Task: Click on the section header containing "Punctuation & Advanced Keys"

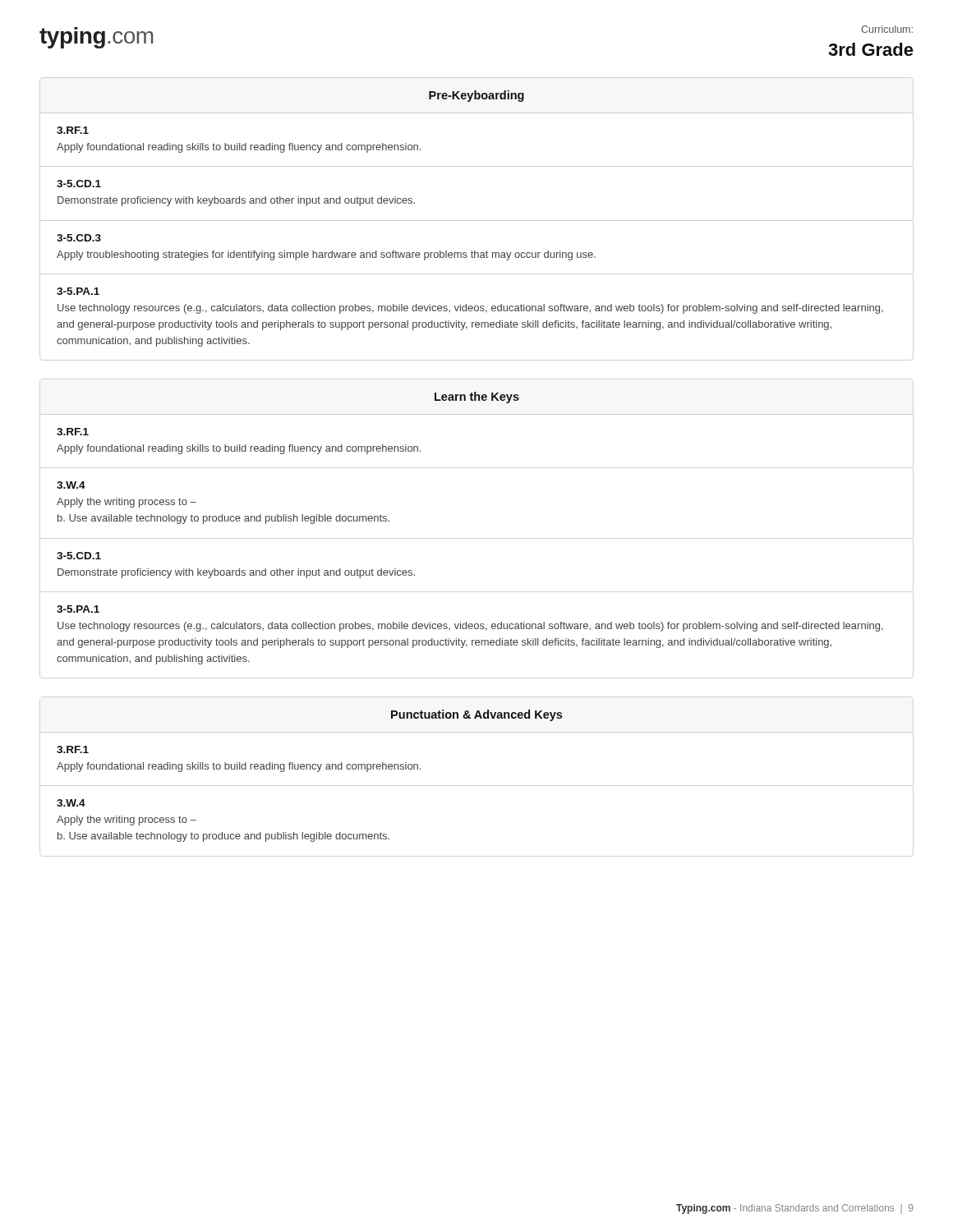Action: (476, 715)
